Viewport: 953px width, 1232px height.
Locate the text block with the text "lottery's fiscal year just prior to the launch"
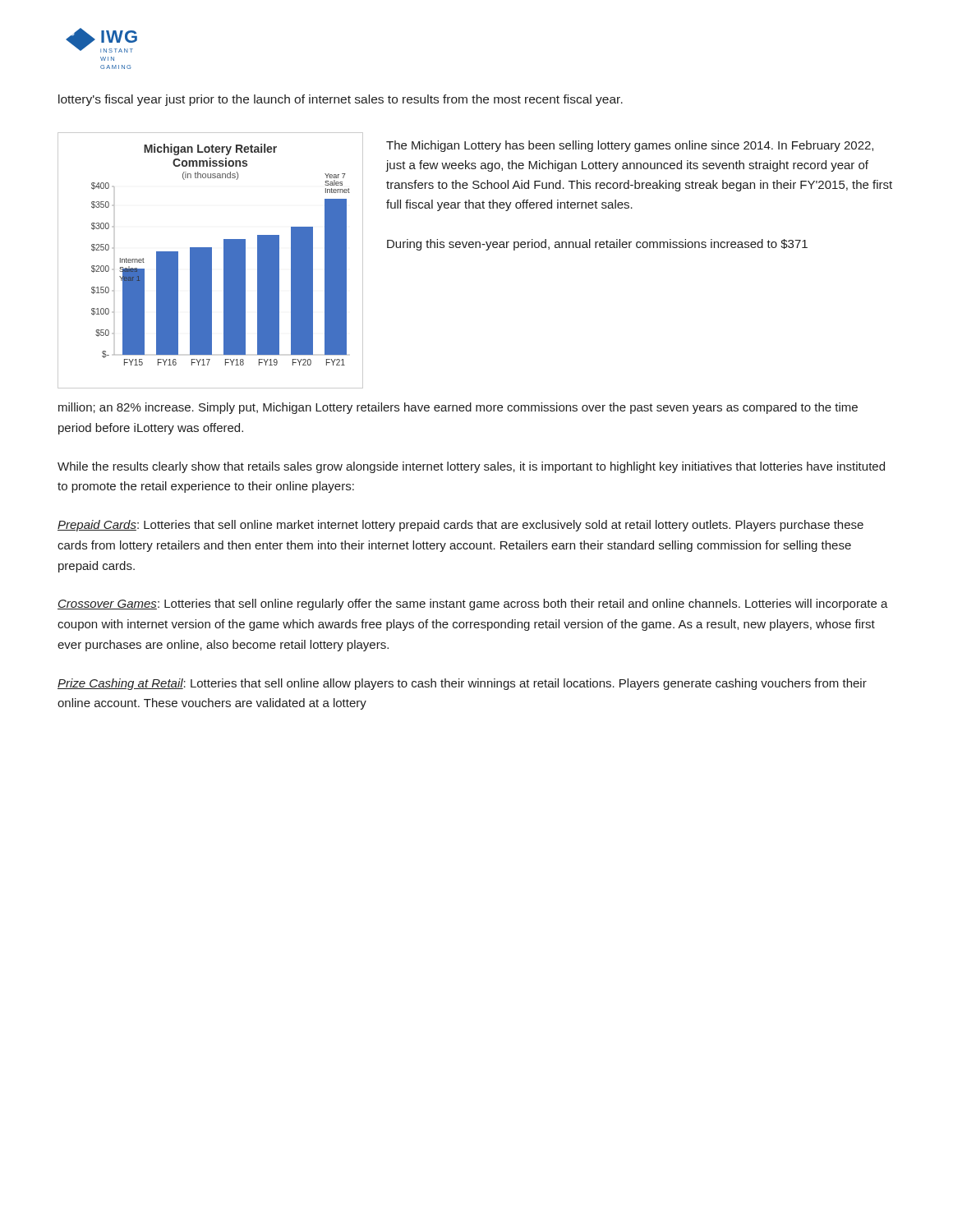pyautogui.click(x=340, y=99)
